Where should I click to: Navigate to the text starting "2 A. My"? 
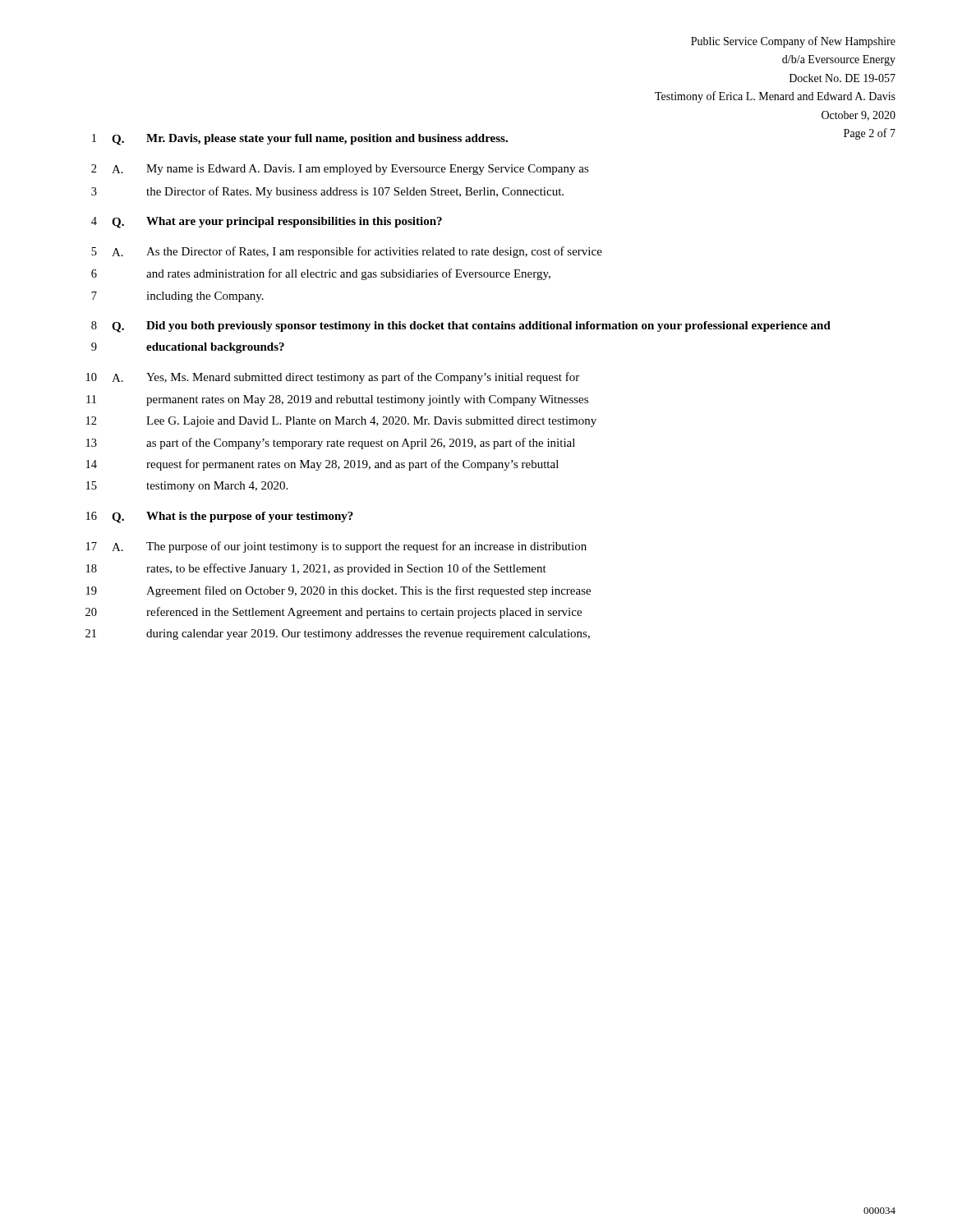pos(479,169)
